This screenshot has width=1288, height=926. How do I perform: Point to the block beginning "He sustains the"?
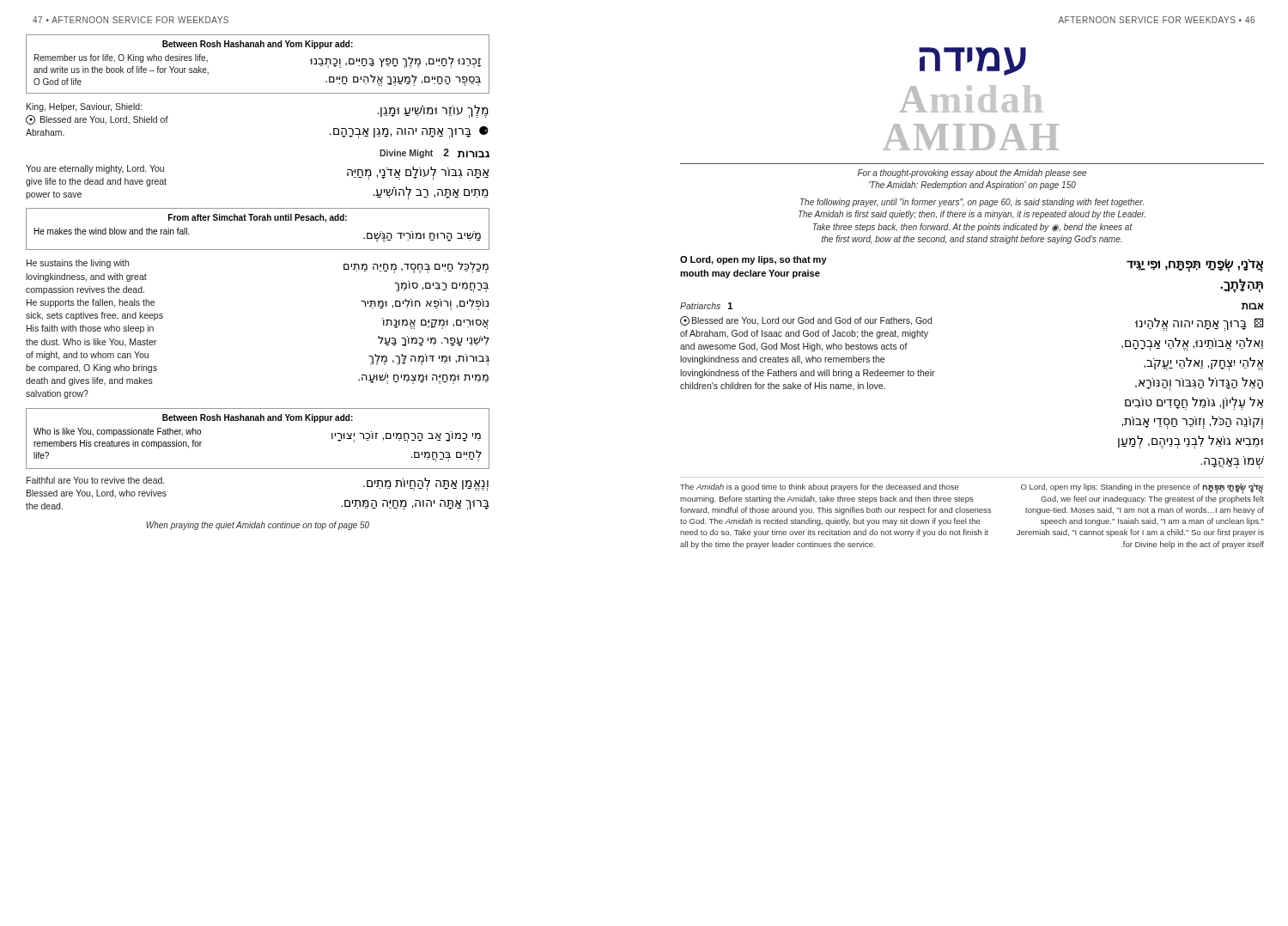(65, 277)
